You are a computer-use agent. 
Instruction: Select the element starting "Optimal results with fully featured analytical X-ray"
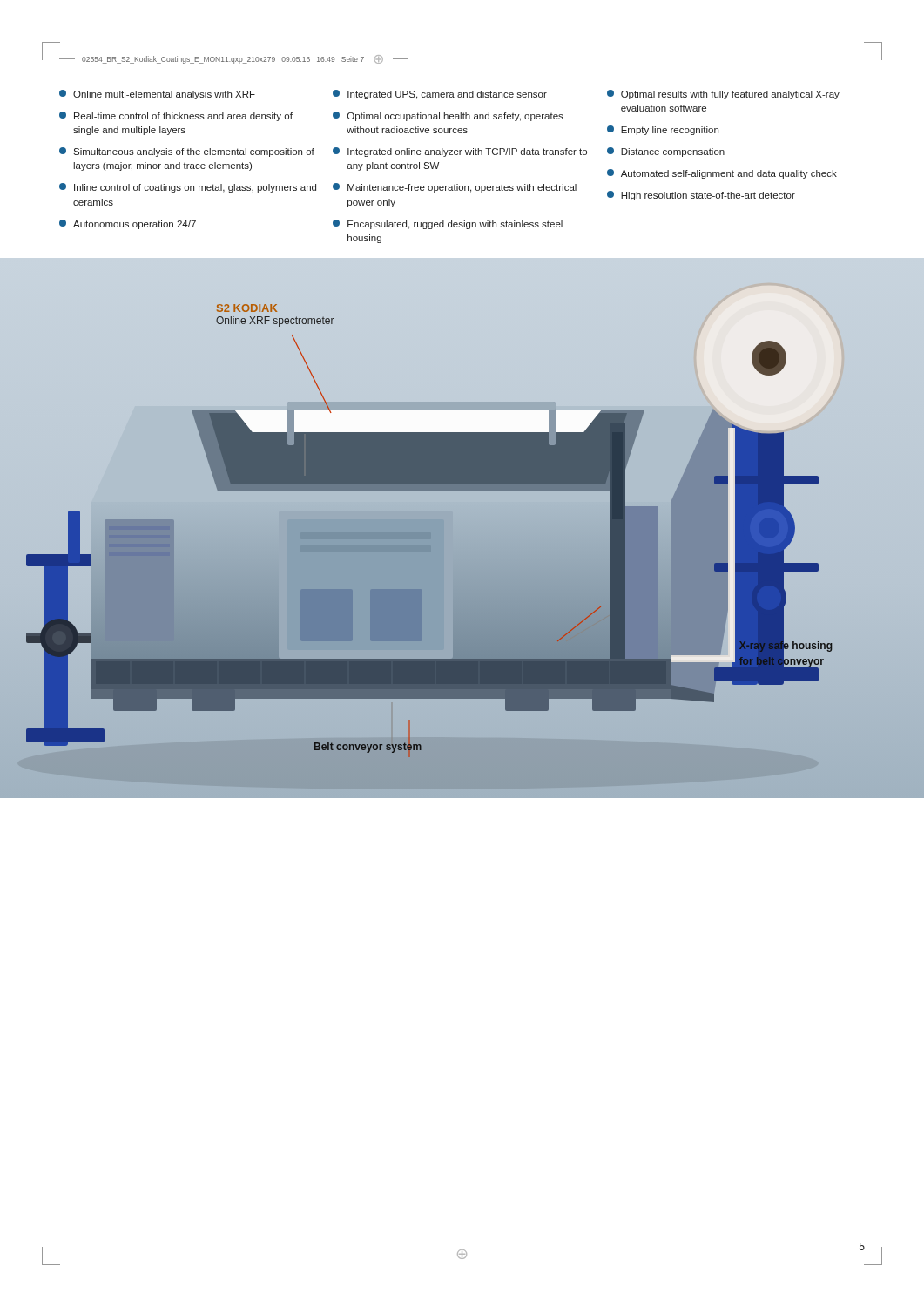click(736, 101)
